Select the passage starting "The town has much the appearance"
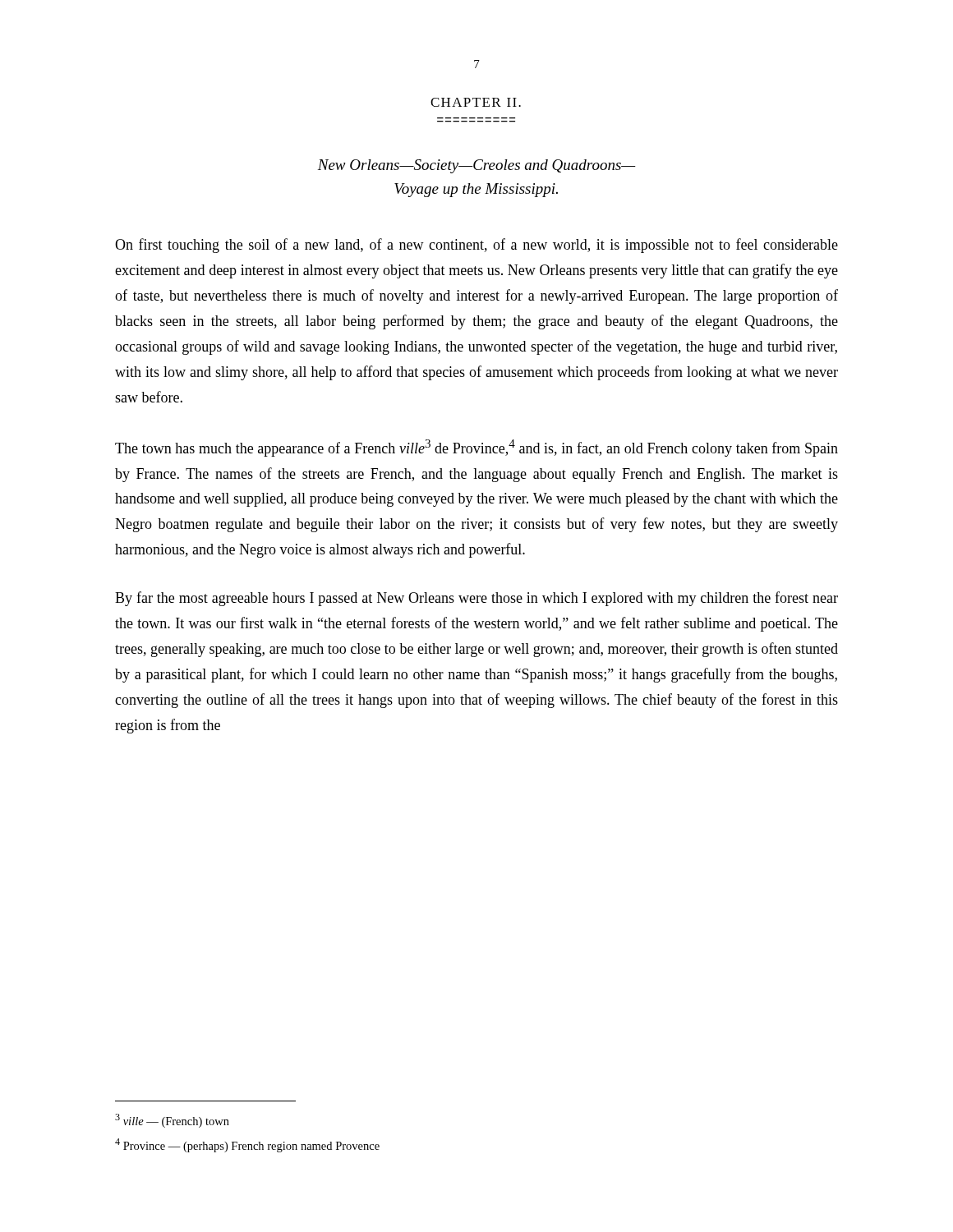 point(476,497)
